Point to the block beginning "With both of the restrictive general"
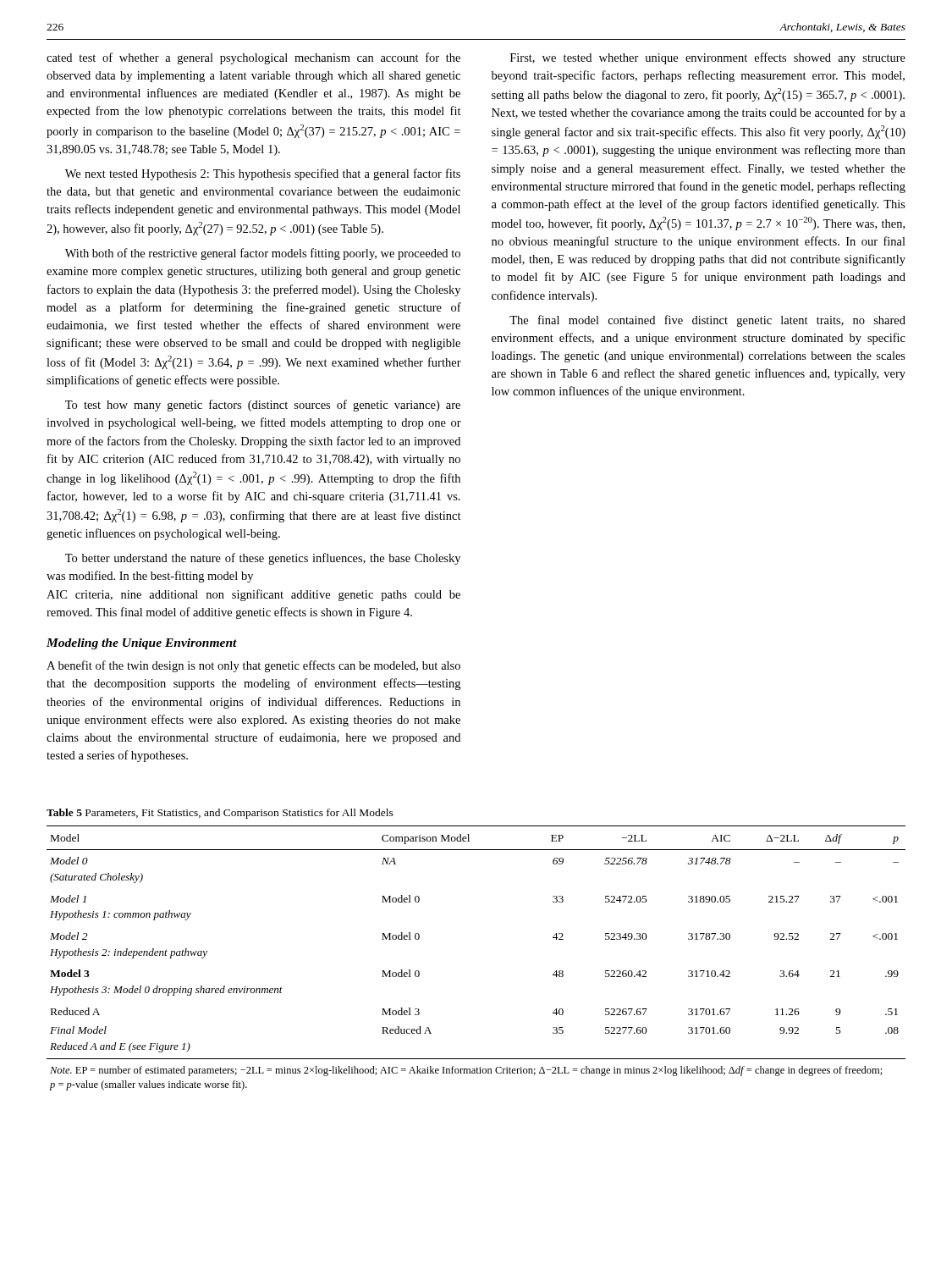Image resolution: width=952 pixels, height=1270 pixels. pos(254,317)
